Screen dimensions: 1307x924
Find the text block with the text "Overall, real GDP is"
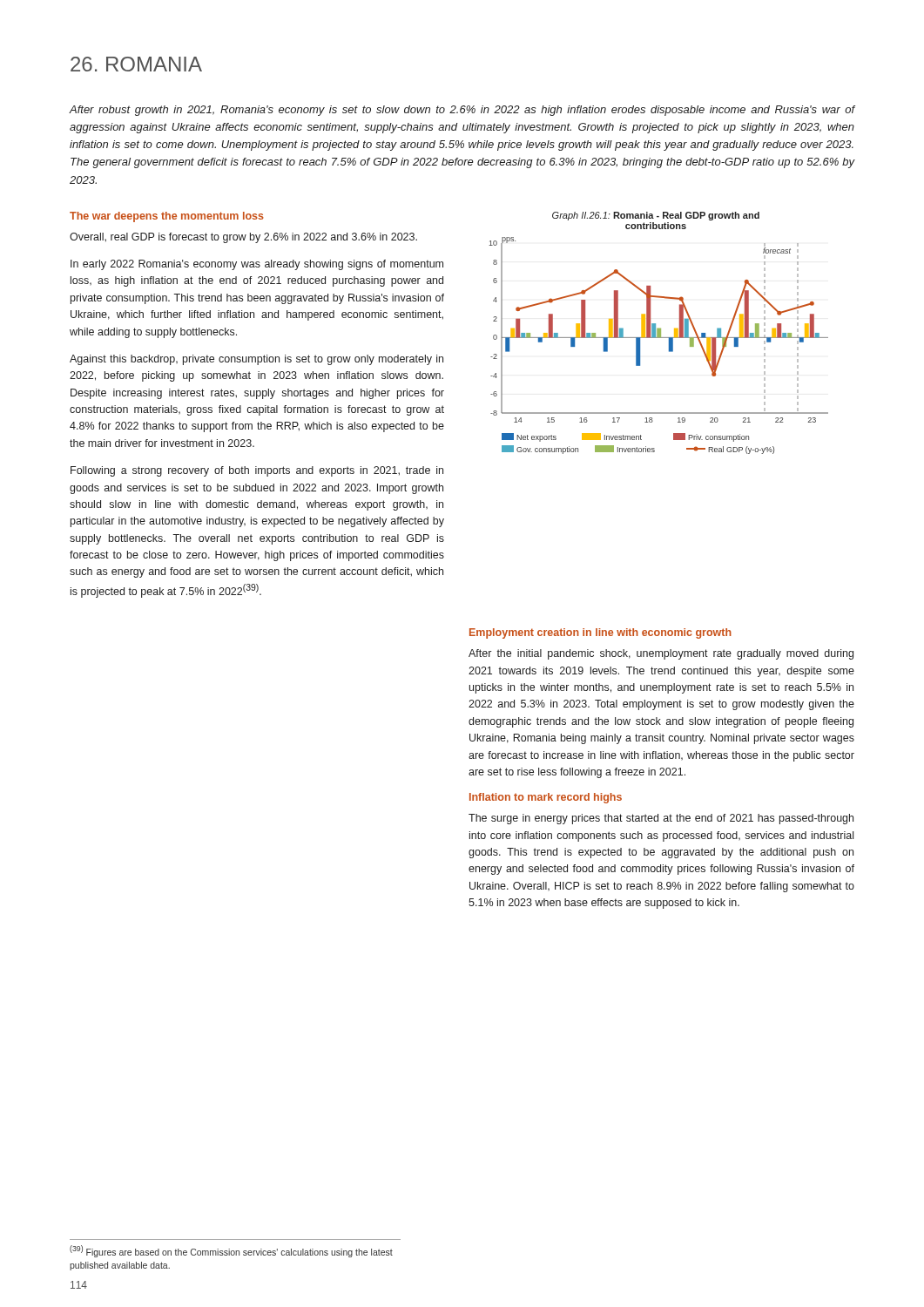pyautogui.click(x=244, y=237)
